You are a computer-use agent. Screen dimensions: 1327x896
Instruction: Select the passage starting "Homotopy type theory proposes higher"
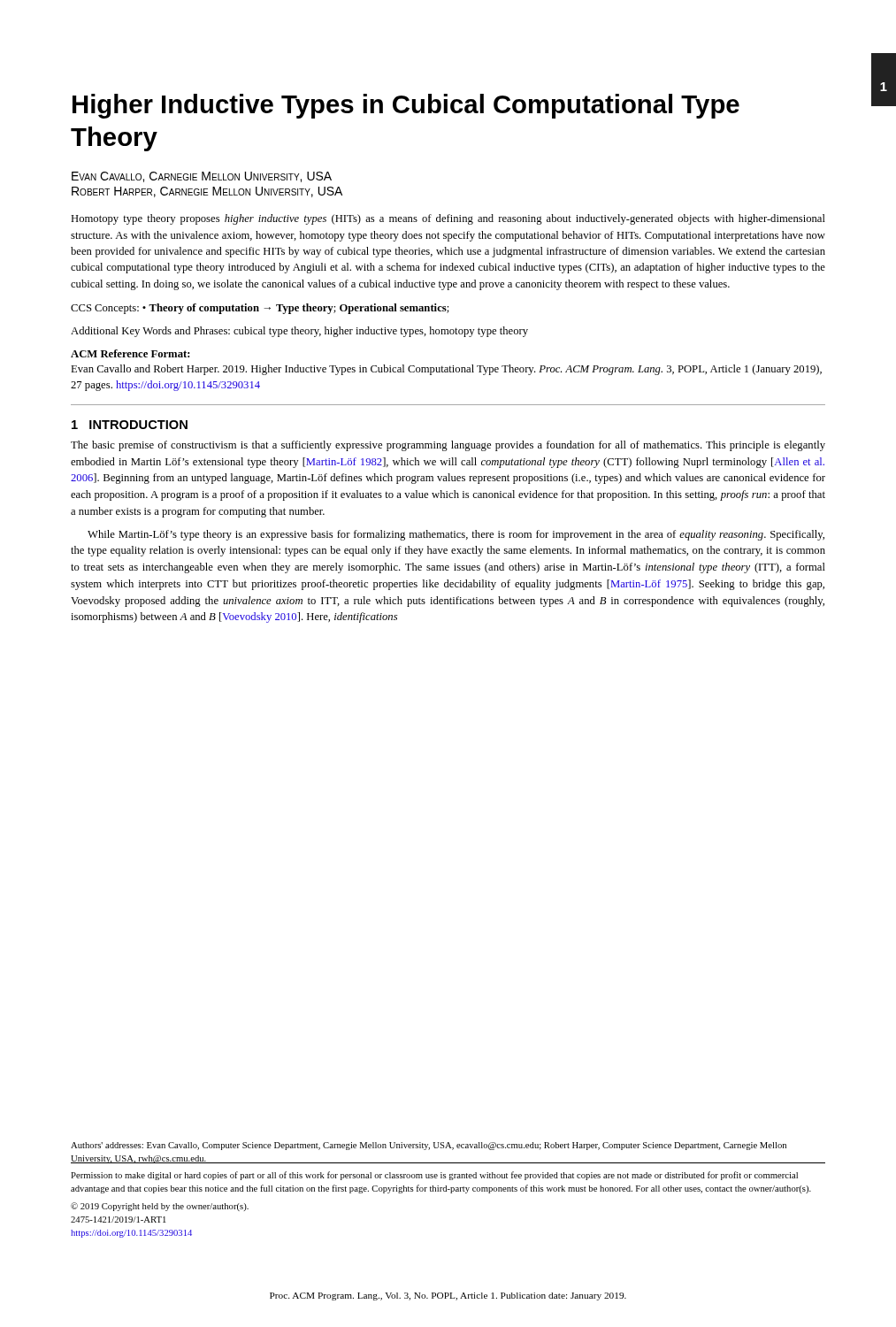tap(448, 251)
